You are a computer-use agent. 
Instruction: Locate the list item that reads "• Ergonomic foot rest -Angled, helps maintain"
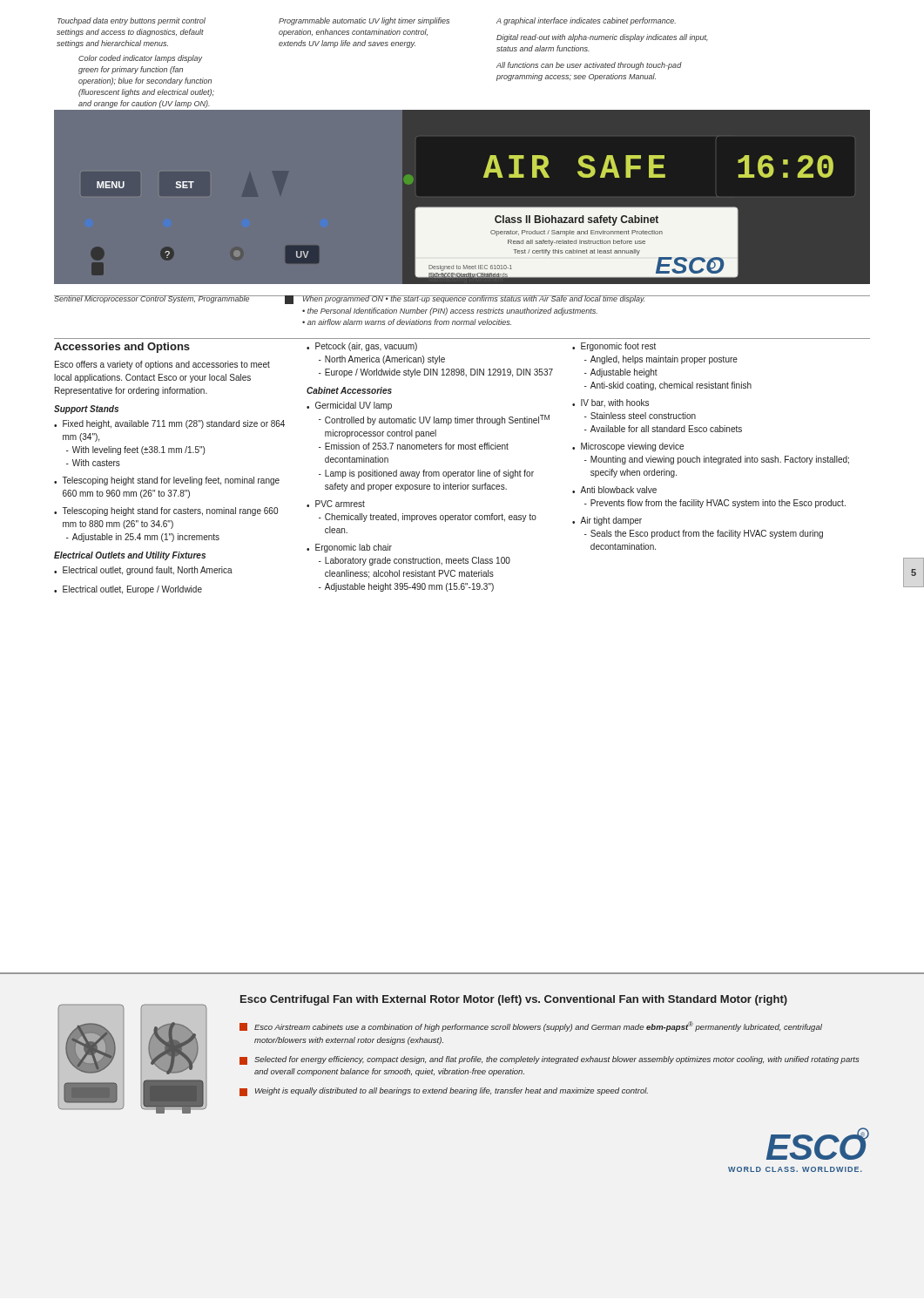[x=662, y=366]
